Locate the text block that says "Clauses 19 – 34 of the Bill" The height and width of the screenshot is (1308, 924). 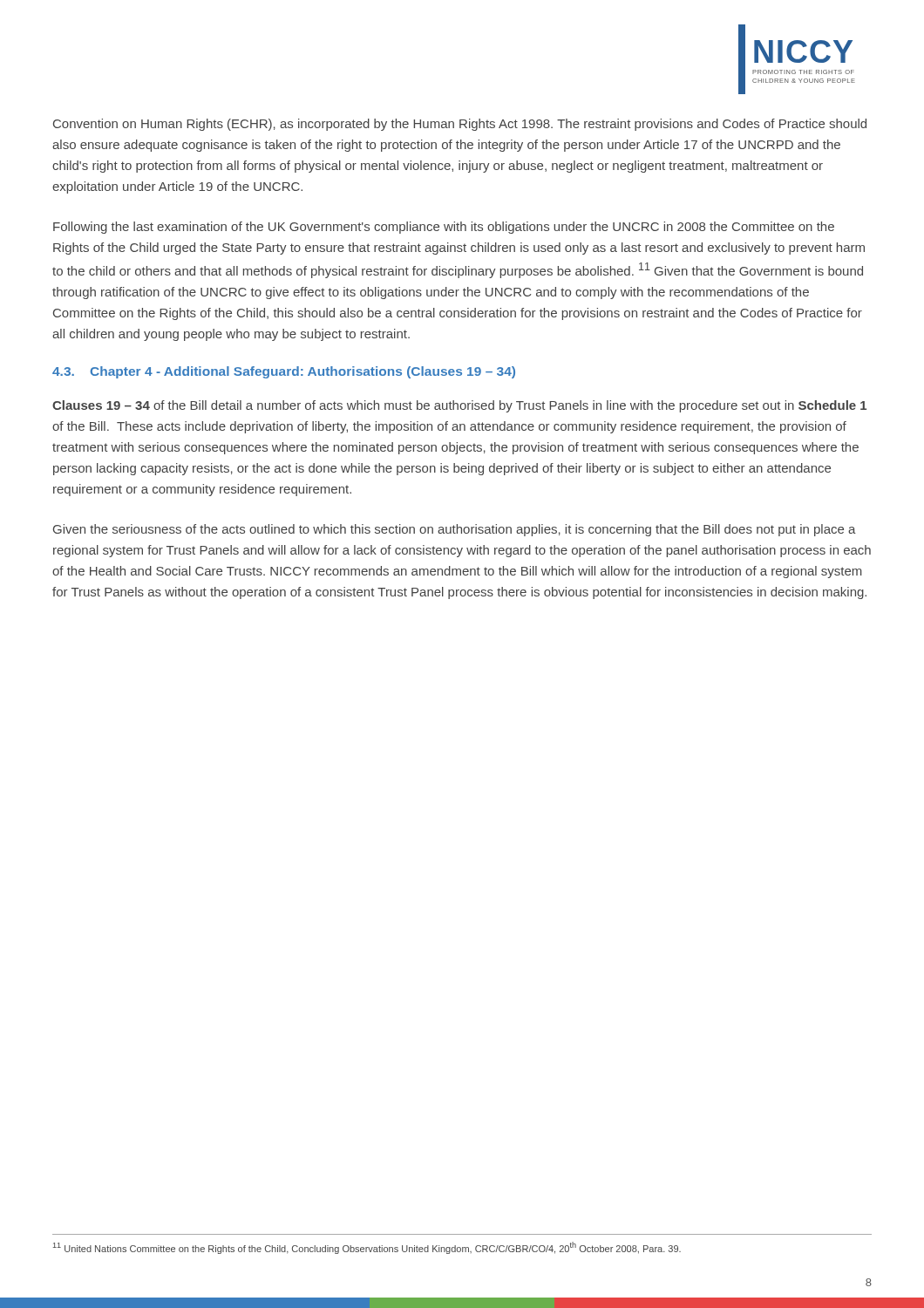tap(460, 447)
